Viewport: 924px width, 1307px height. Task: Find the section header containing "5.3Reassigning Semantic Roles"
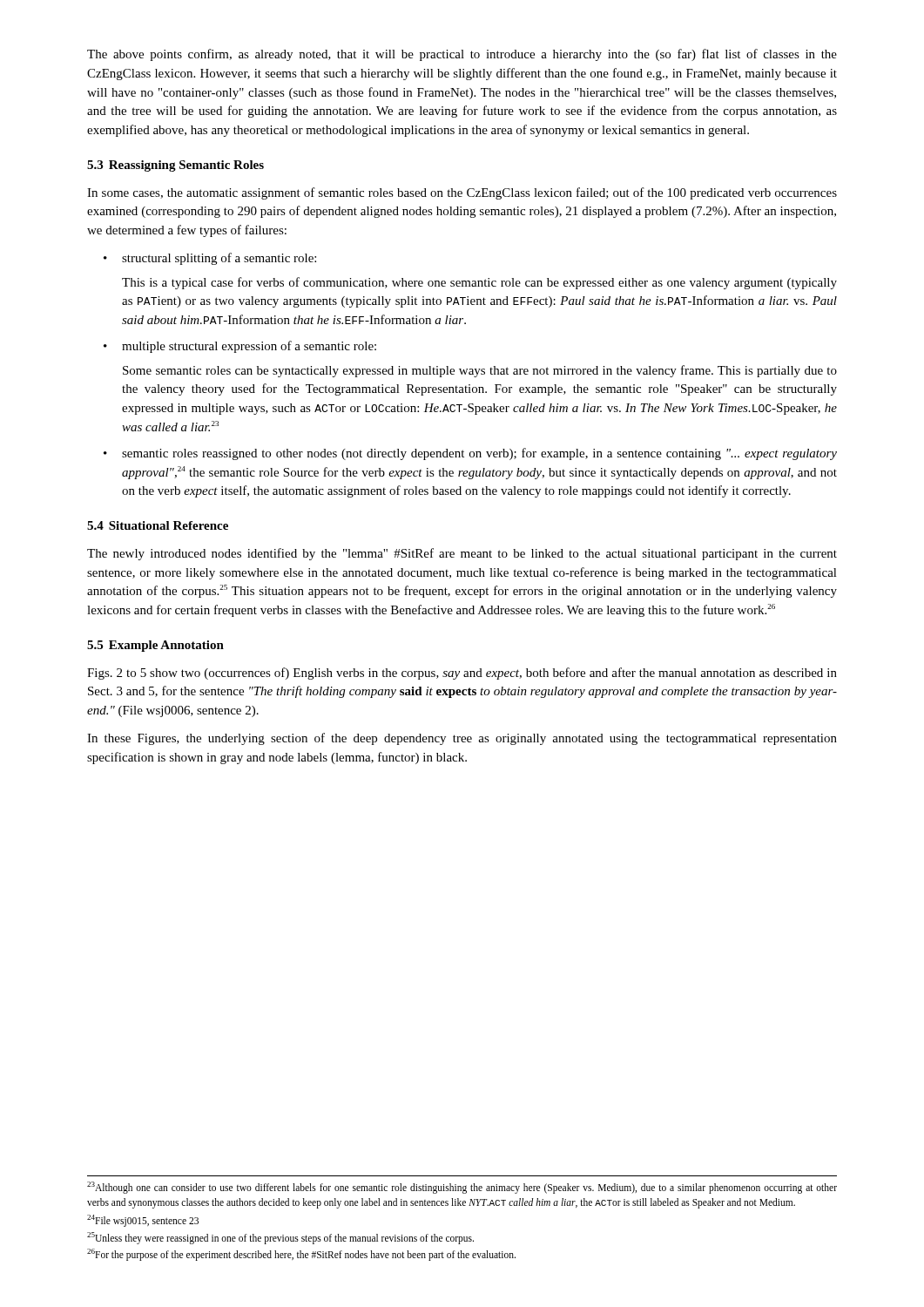click(x=176, y=164)
